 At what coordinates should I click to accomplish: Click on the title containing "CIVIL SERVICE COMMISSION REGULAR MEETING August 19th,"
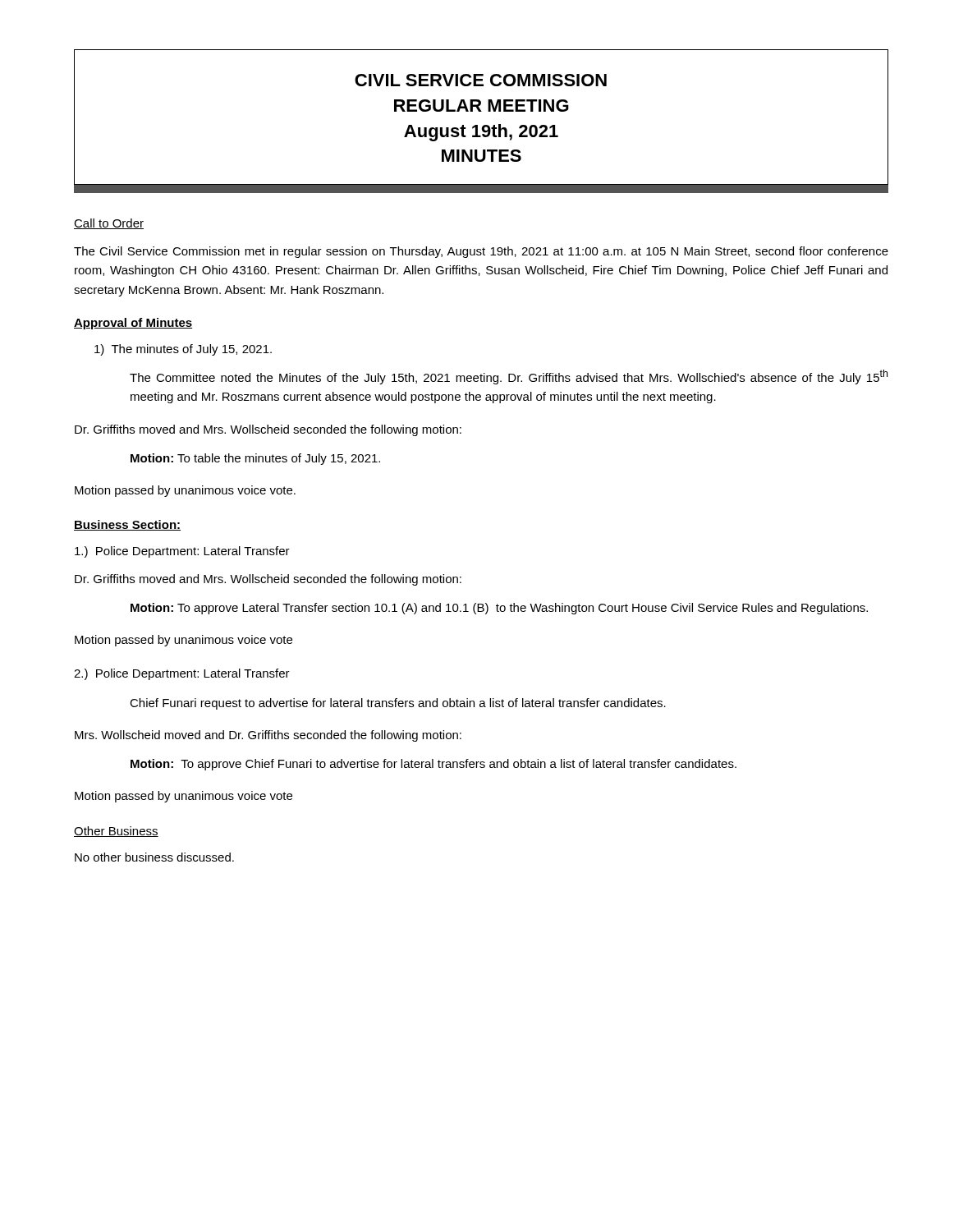481,119
